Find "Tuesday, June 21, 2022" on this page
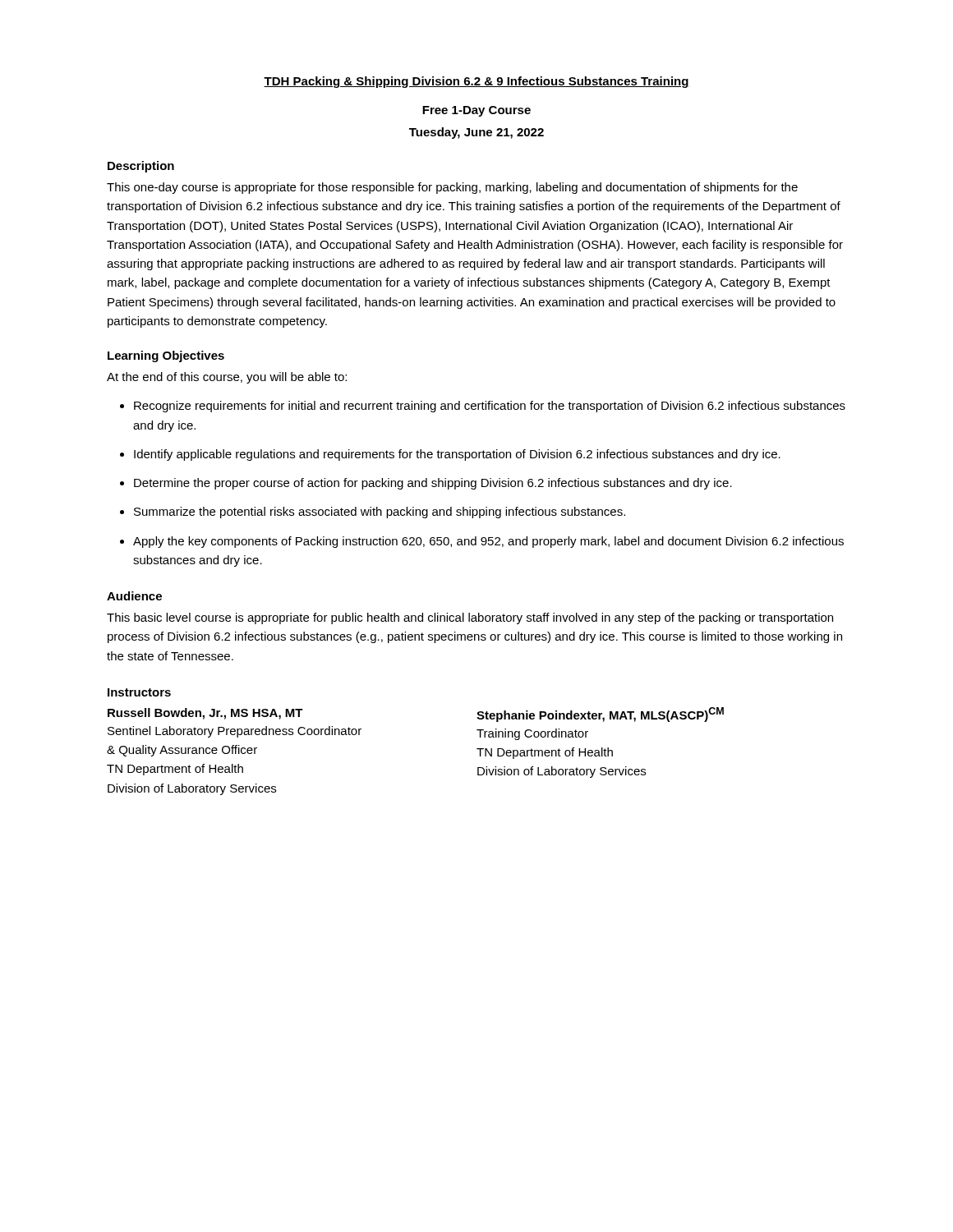This screenshot has width=953, height=1232. tap(476, 132)
